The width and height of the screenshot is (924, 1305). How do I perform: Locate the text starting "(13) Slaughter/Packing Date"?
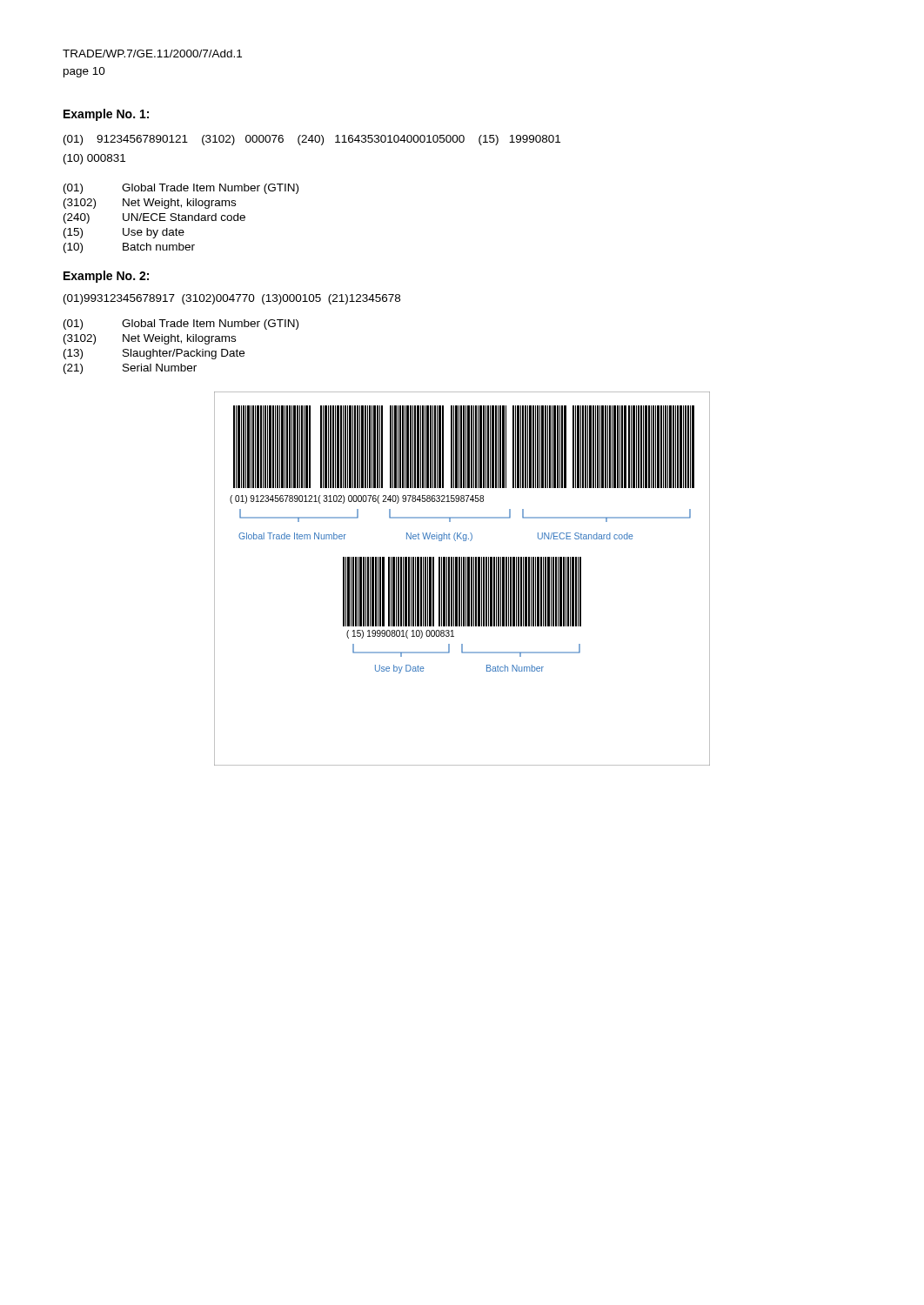pyautogui.click(x=154, y=353)
